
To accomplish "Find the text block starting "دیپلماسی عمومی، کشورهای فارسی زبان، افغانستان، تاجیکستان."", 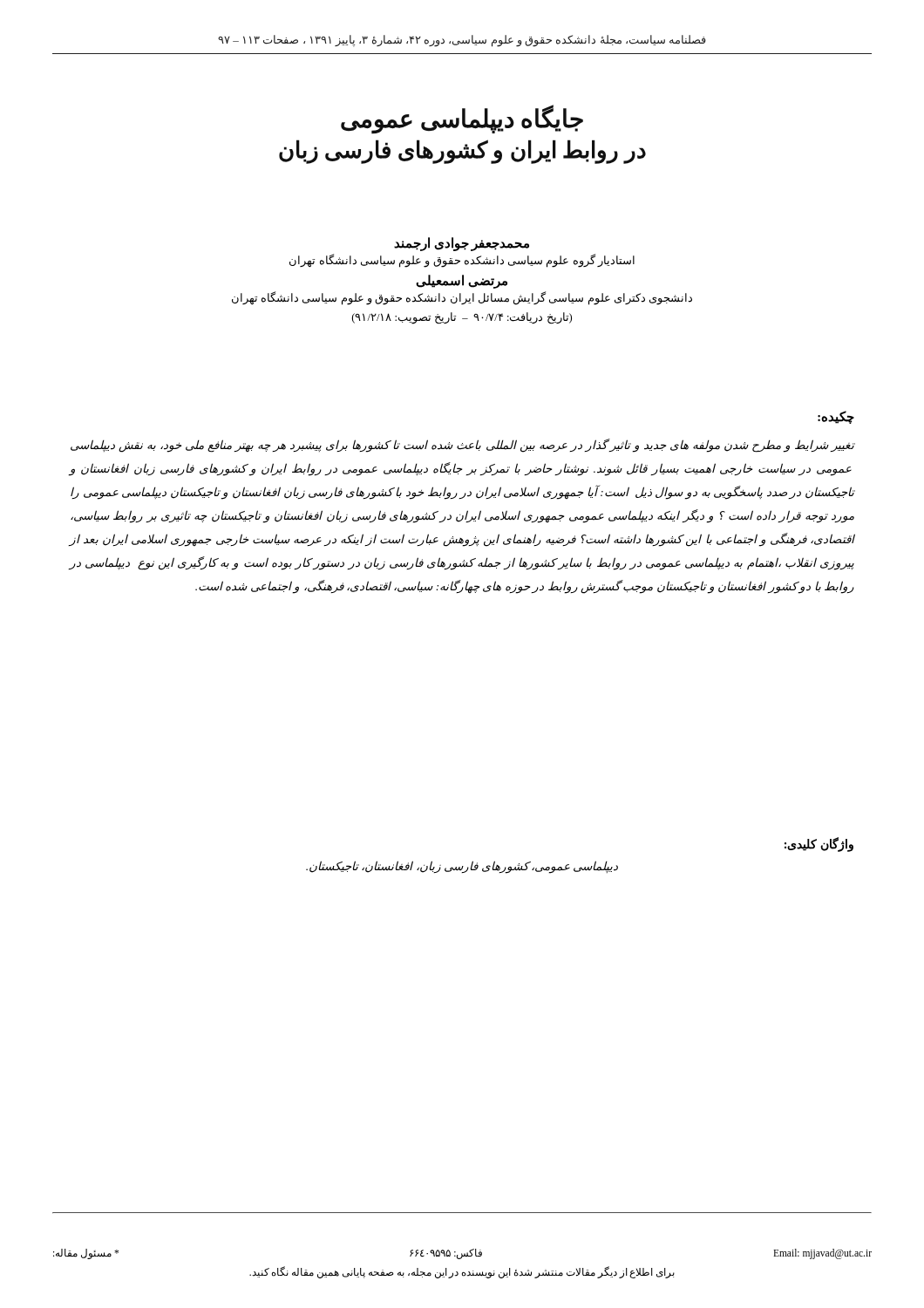I will (462, 866).
